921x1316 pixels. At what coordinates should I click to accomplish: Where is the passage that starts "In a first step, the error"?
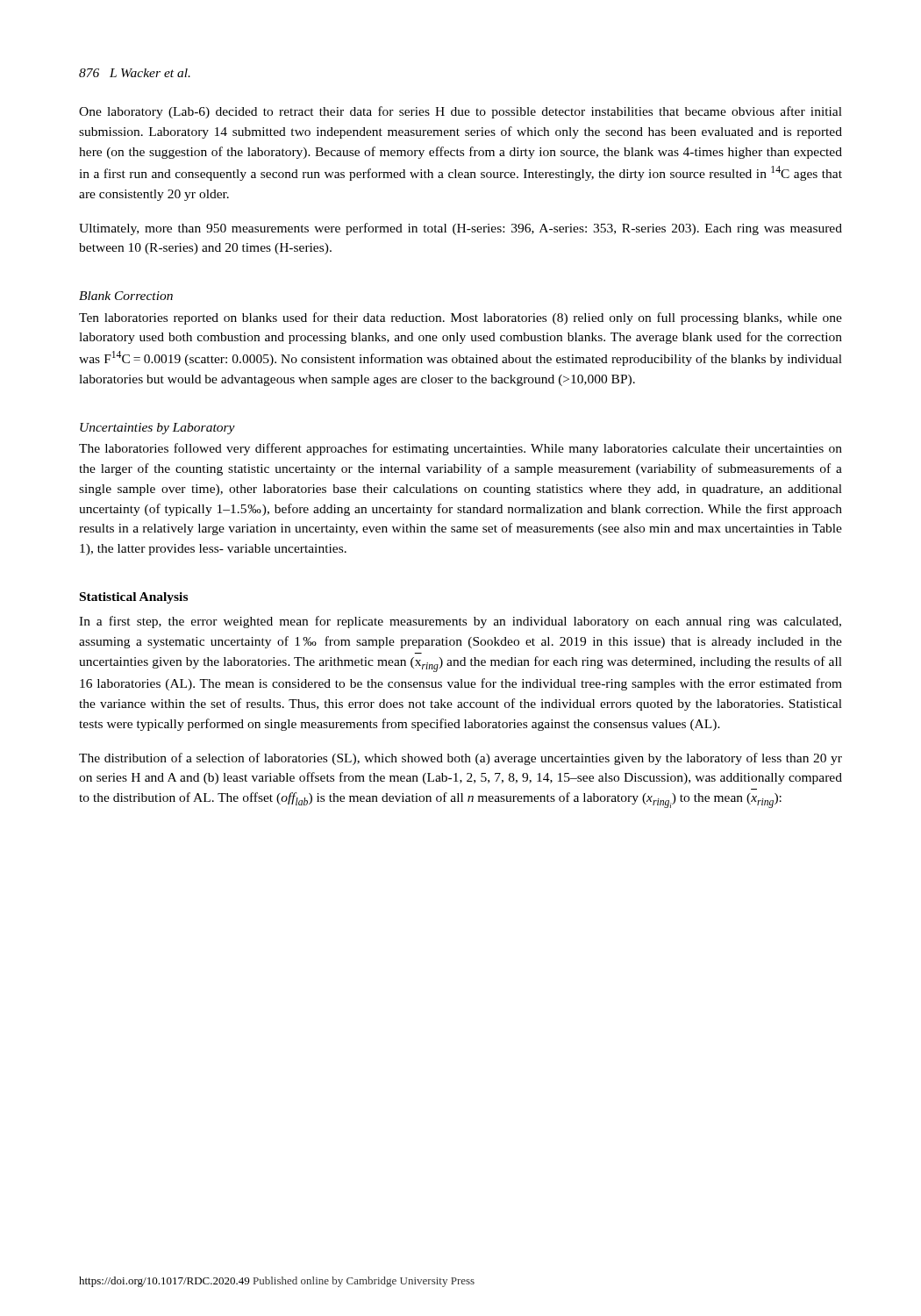(460, 672)
